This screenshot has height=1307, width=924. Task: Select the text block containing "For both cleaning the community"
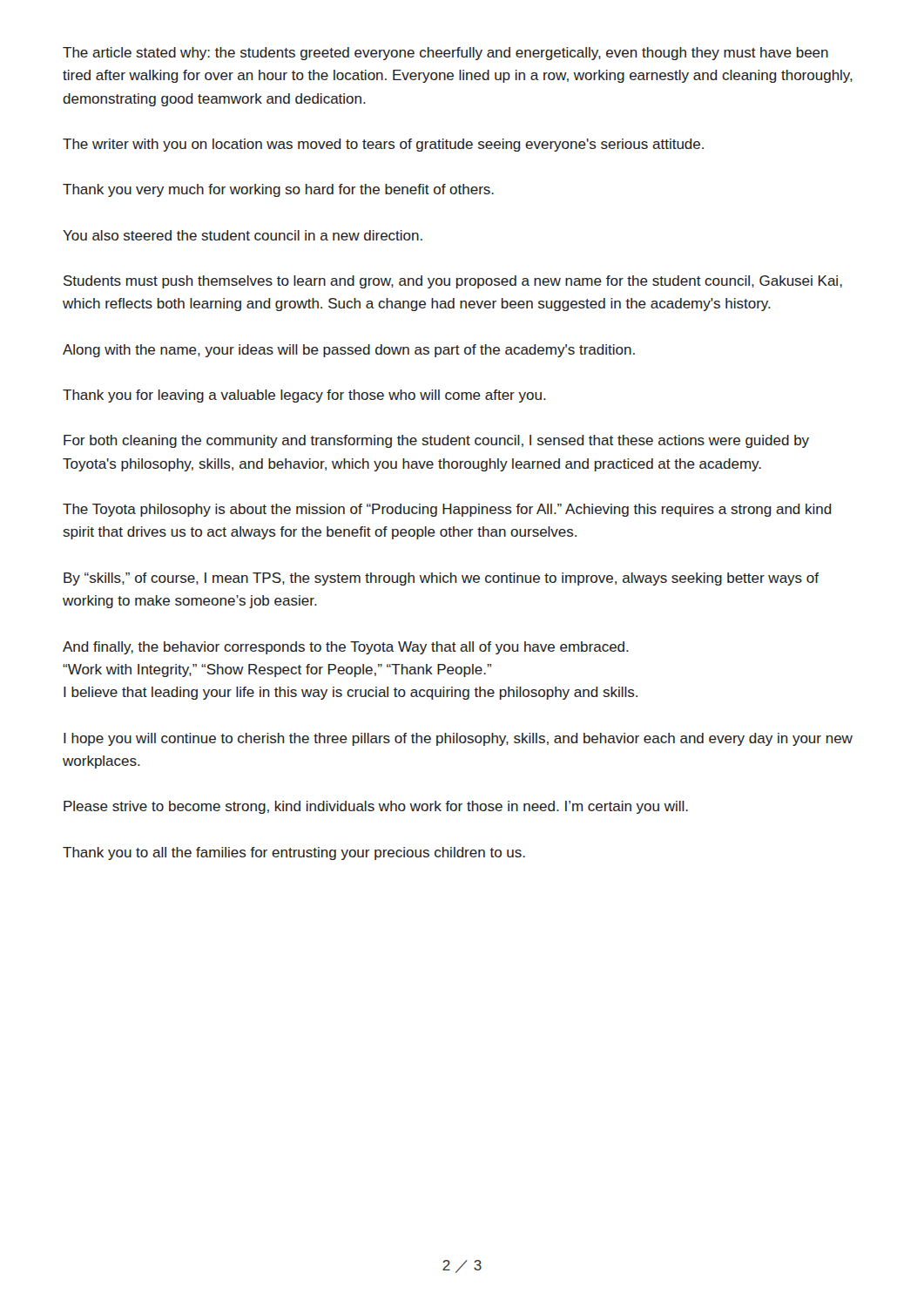436,452
